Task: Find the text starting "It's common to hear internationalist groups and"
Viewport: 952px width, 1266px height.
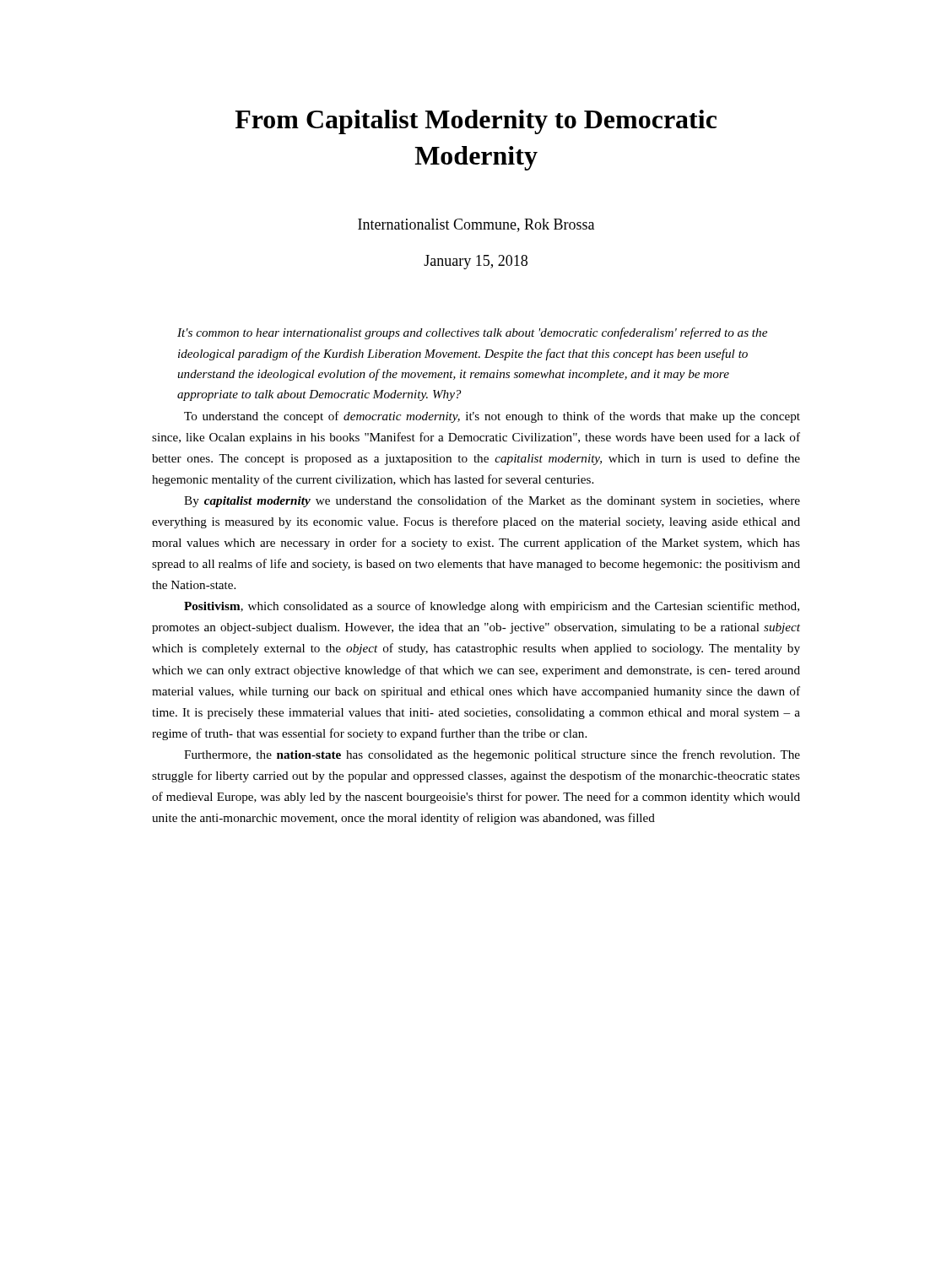Action: click(476, 364)
